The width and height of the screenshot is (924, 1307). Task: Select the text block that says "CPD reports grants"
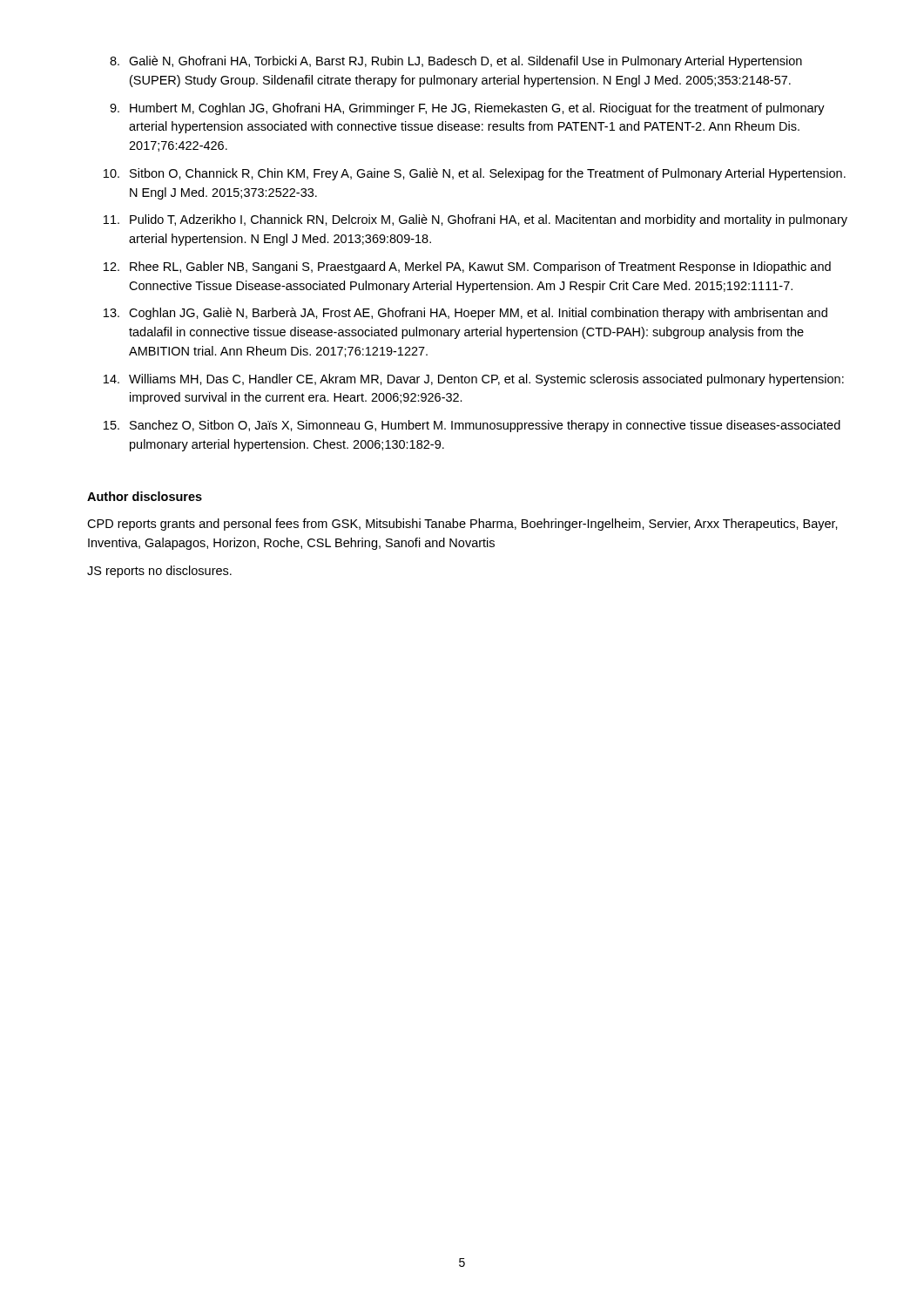(463, 533)
